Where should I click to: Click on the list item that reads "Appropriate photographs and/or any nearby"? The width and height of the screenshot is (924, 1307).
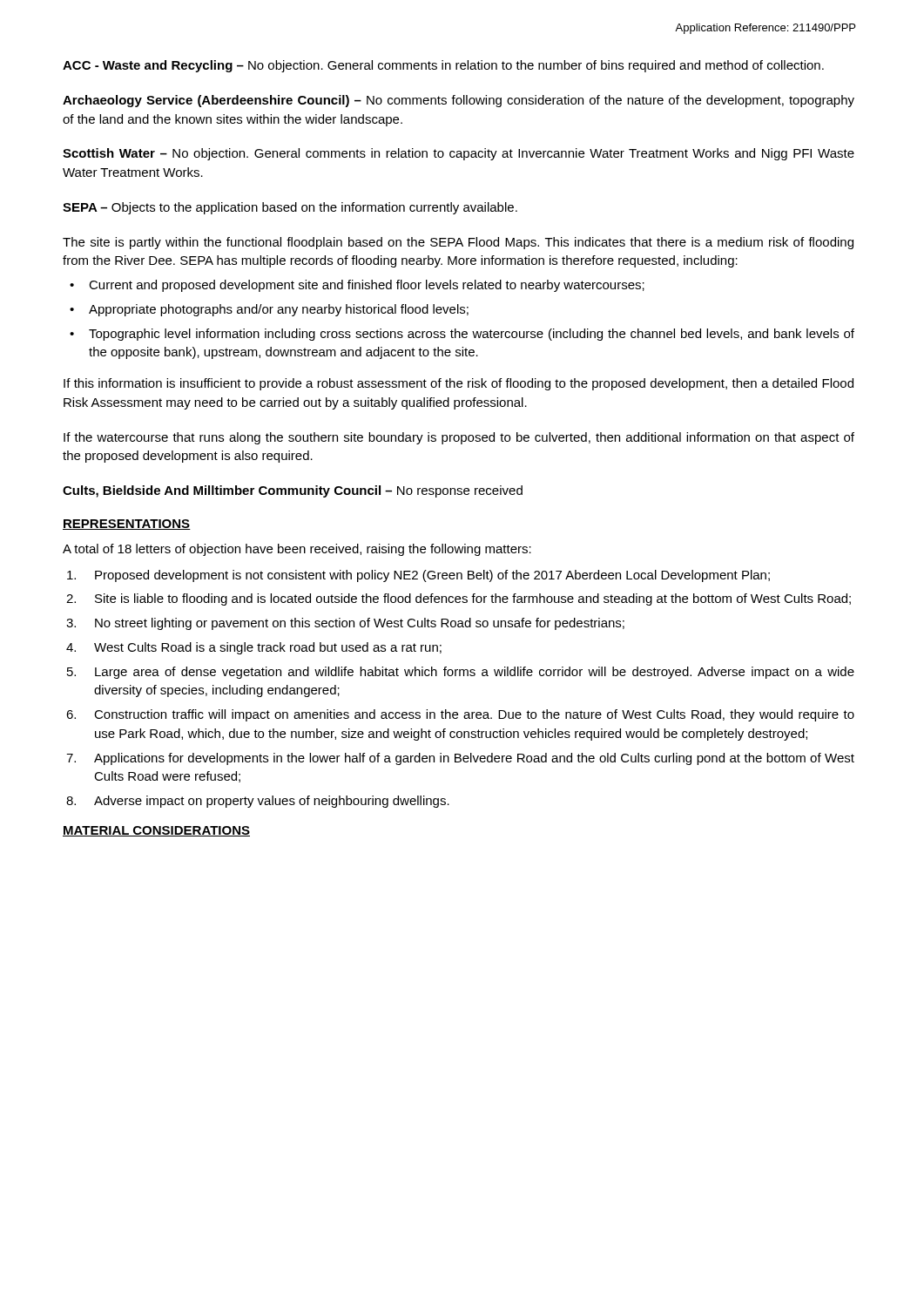(279, 309)
